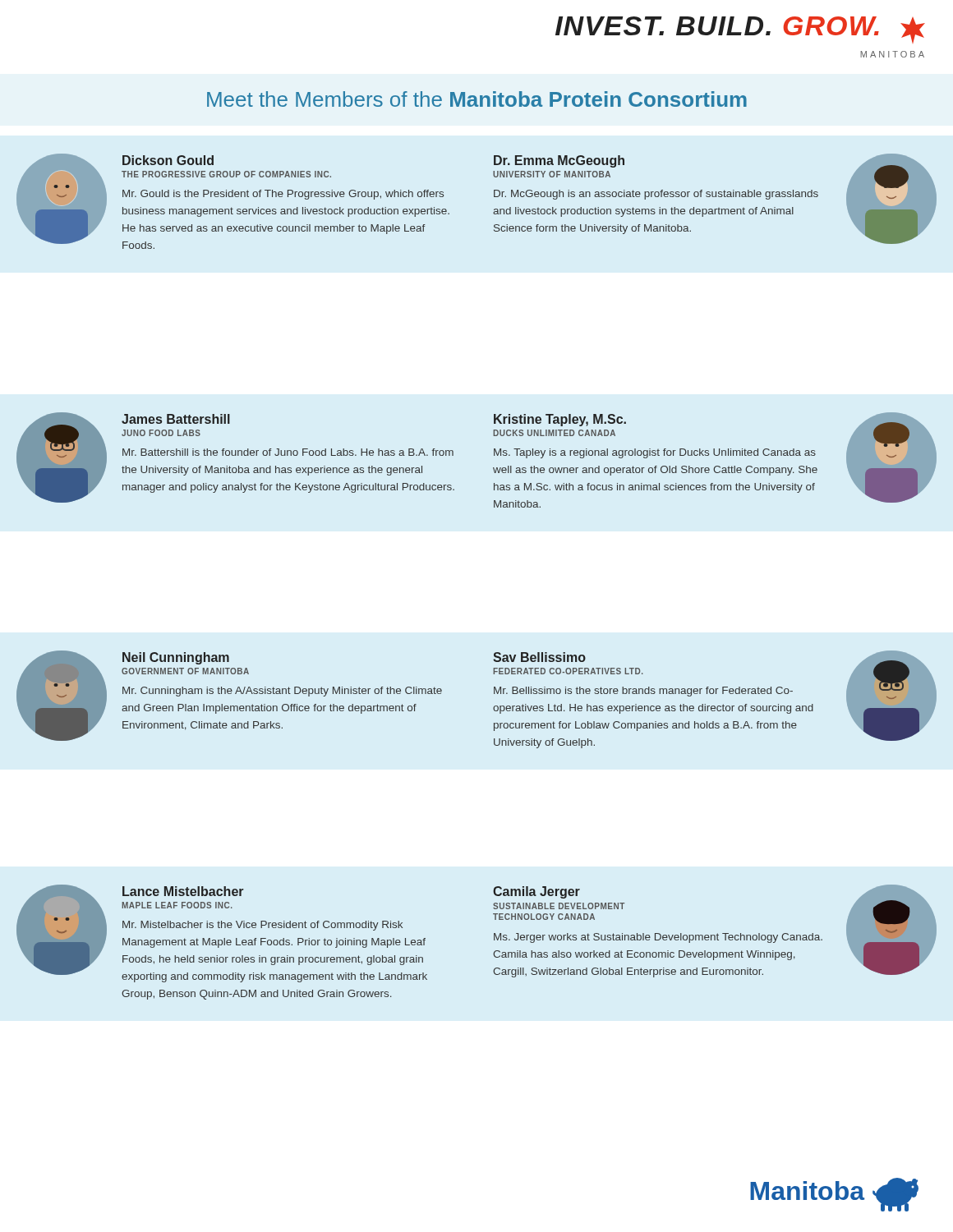Screen dimensions: 1232x953
Task: Navigate to the block starting "Dickson Gould THE PROGRESSIVE"
Action: [238, 204]
